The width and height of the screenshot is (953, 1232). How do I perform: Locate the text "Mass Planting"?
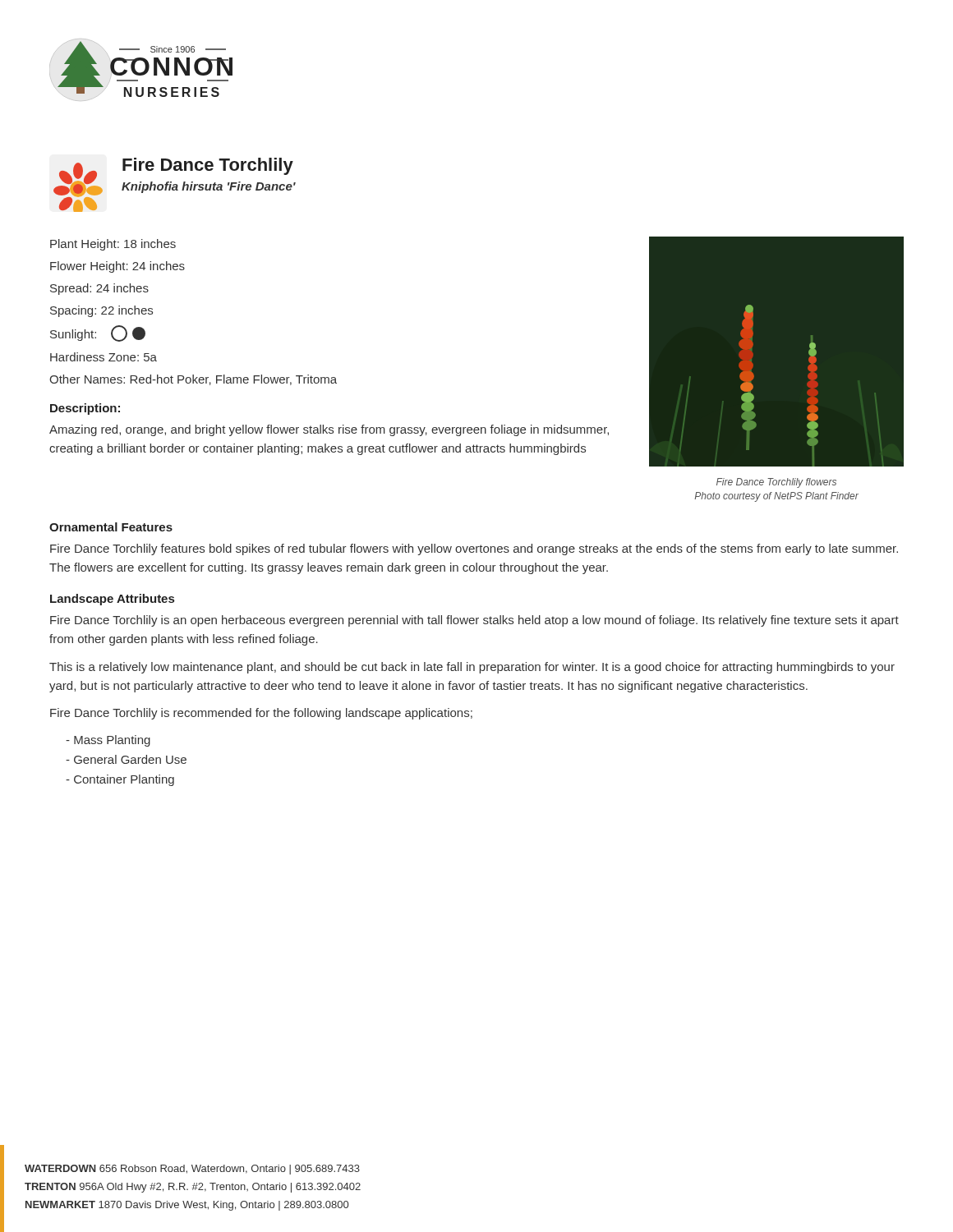108,740
